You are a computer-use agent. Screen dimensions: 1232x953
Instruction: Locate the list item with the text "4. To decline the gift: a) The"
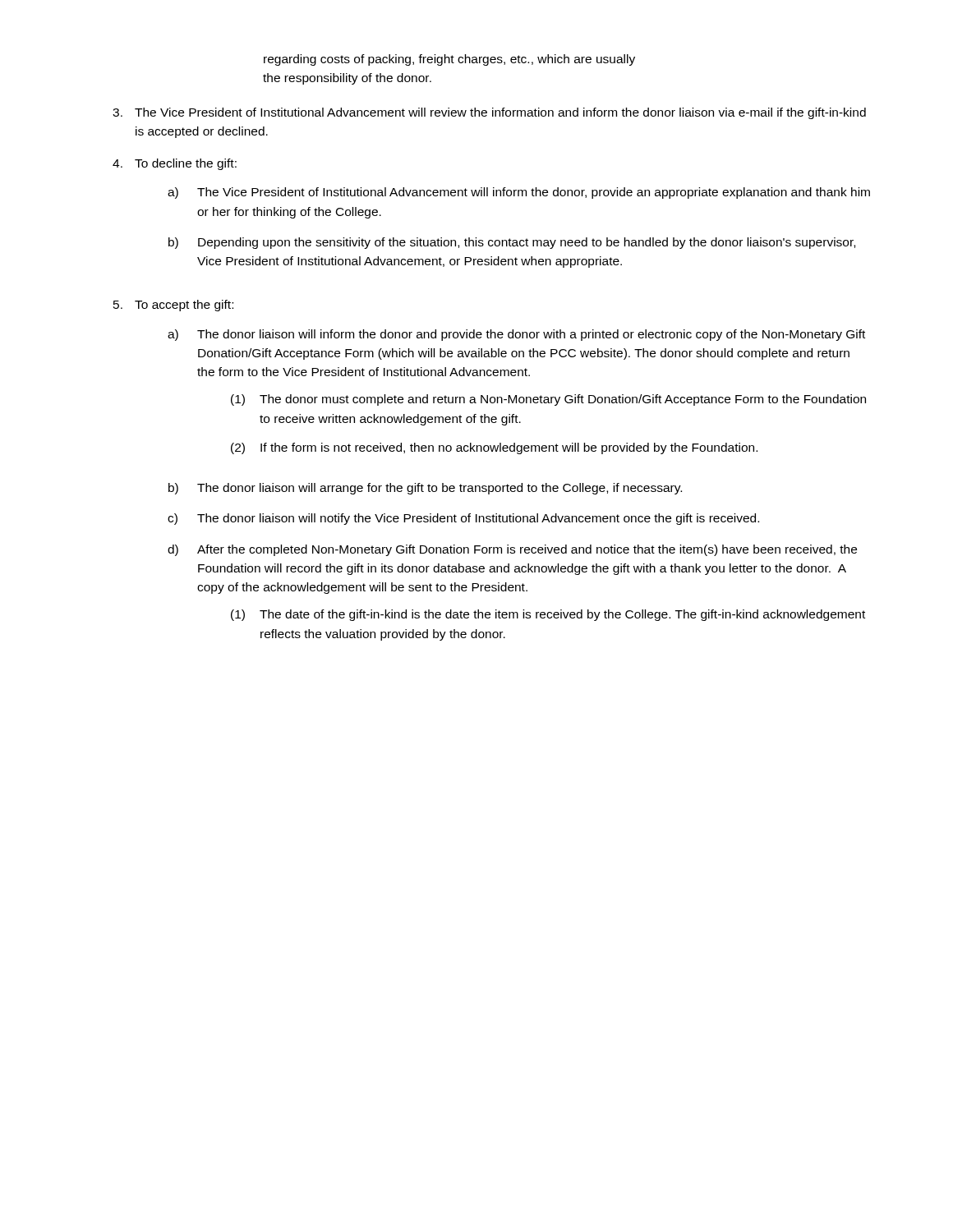[175, 164]
